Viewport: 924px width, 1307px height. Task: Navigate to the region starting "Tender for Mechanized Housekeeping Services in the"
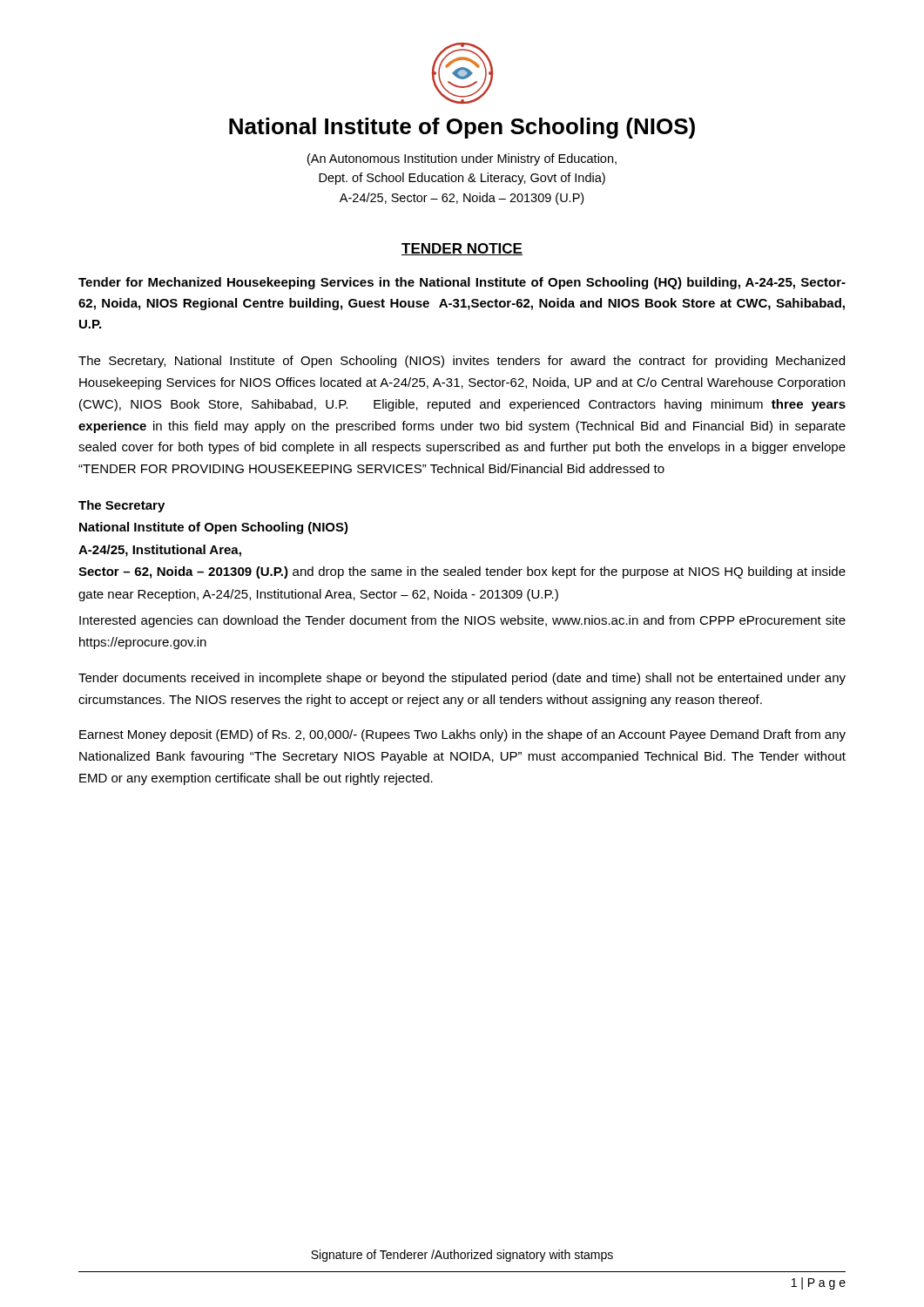[462, 303]
